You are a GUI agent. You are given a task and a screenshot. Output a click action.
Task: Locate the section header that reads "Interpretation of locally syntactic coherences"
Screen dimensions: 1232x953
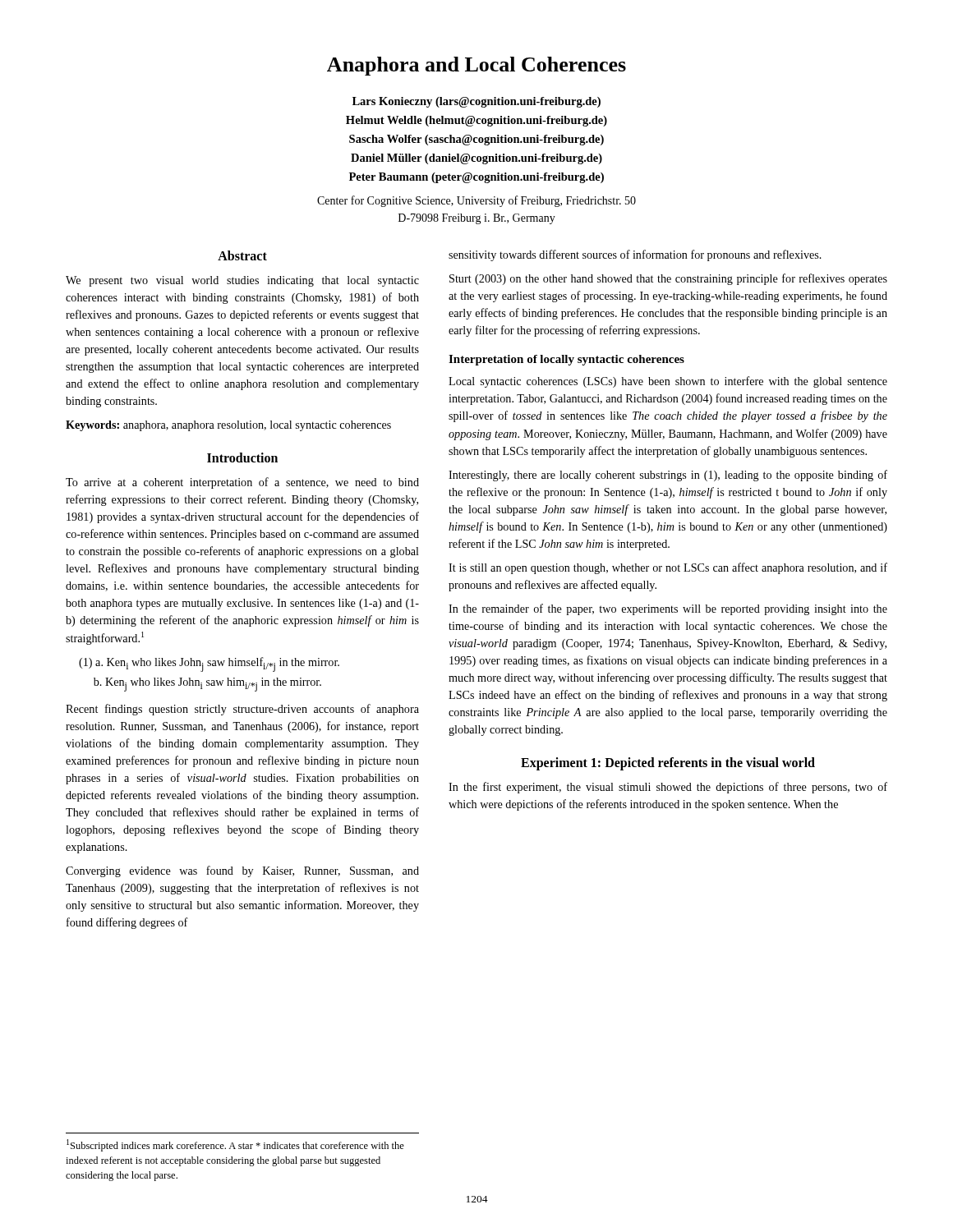click(x=566, y=359)
